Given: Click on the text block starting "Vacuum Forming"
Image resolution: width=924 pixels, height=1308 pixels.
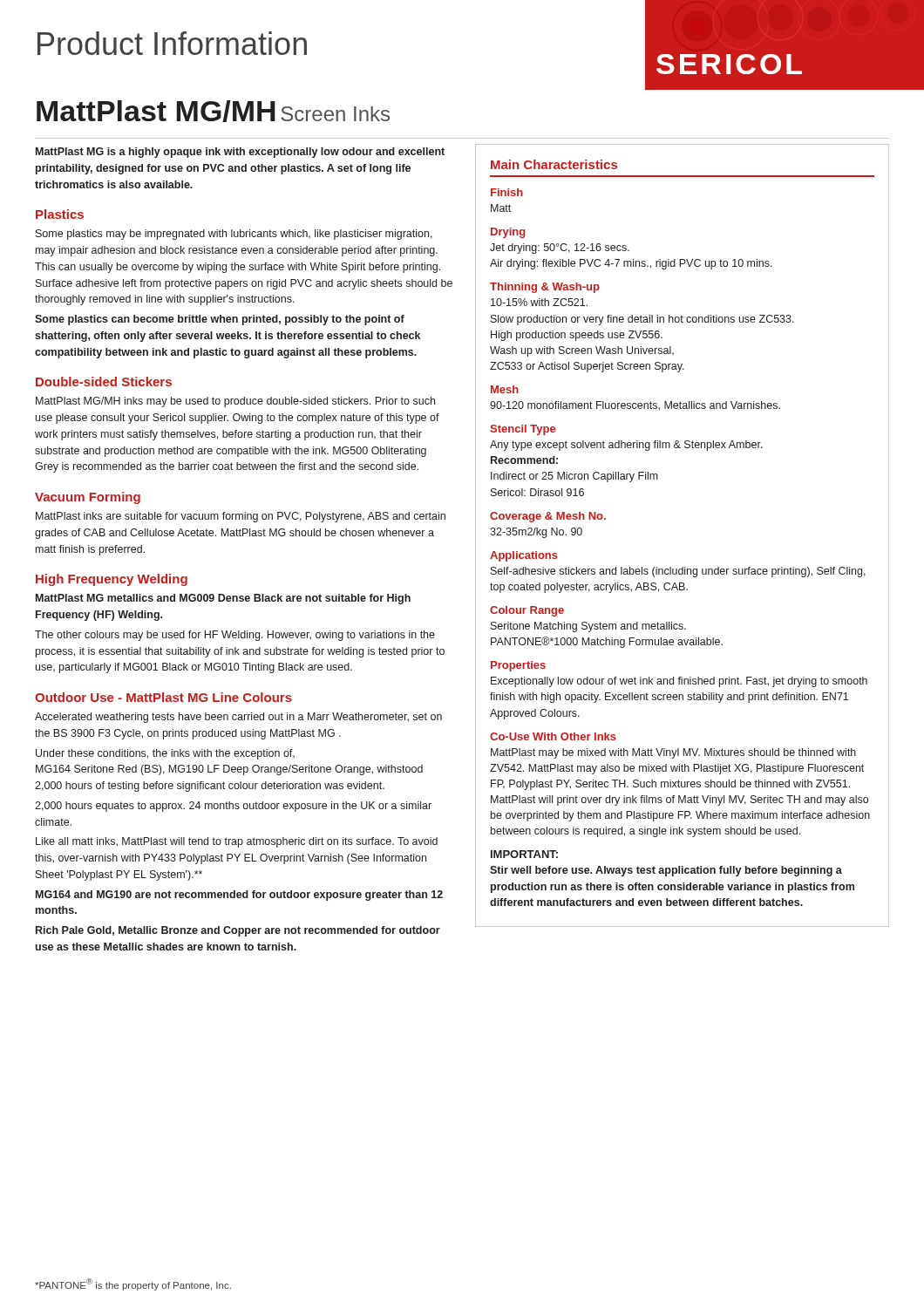Looking at the screenshot, I should [88, 497].
